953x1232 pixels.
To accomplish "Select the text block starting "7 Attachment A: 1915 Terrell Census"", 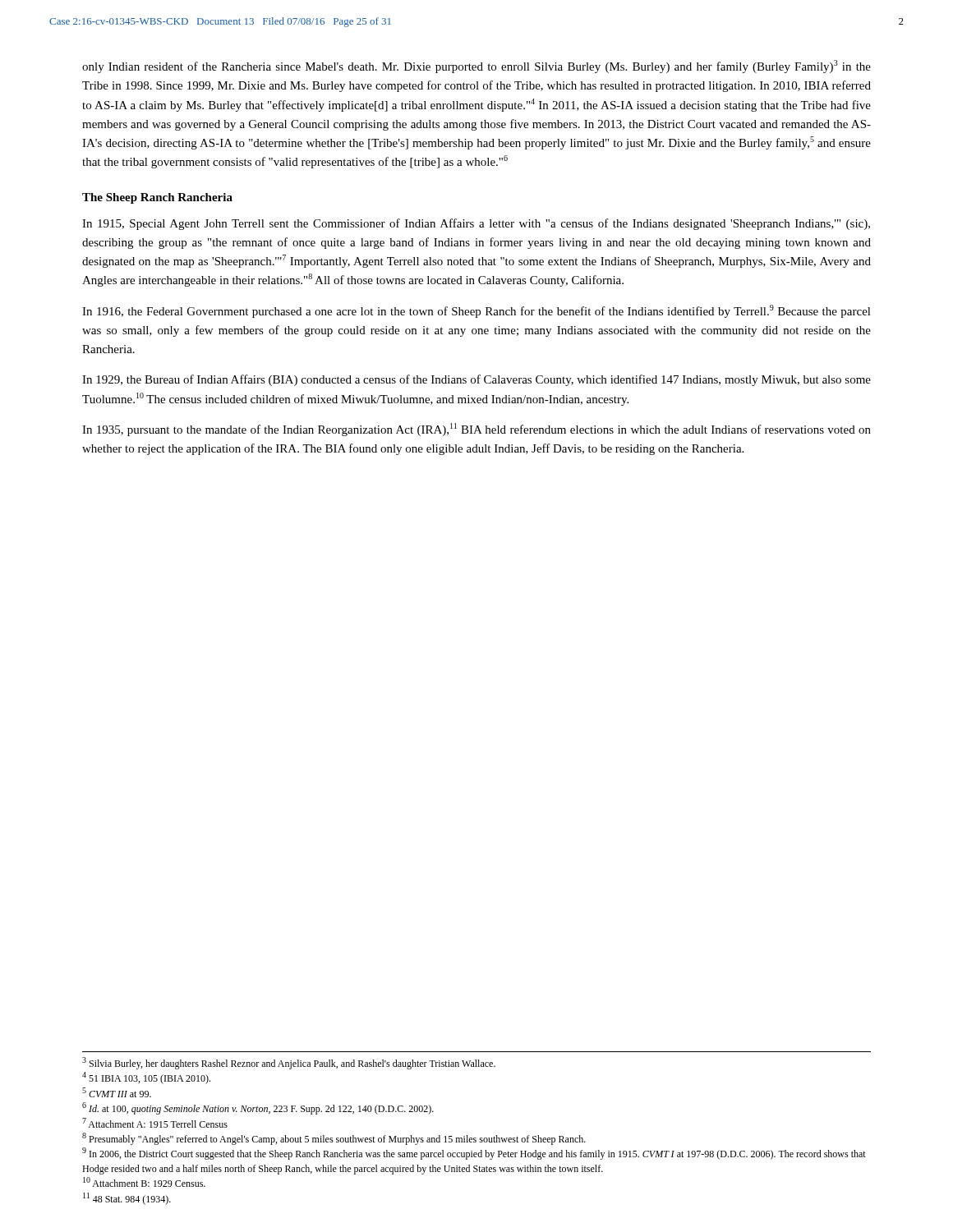I will click(155, 1124).
